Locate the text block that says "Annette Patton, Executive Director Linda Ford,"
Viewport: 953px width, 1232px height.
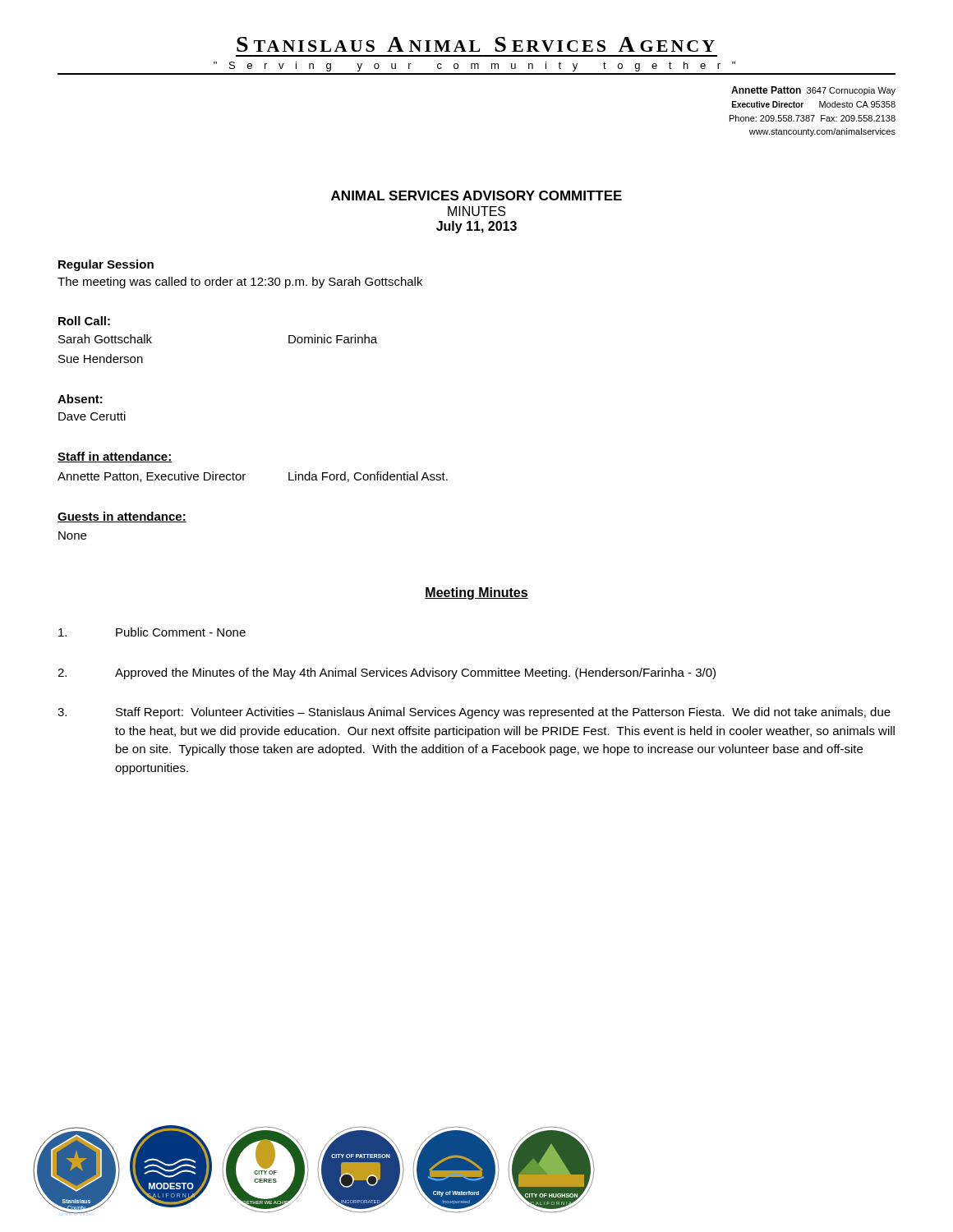(x=150, y=477)
